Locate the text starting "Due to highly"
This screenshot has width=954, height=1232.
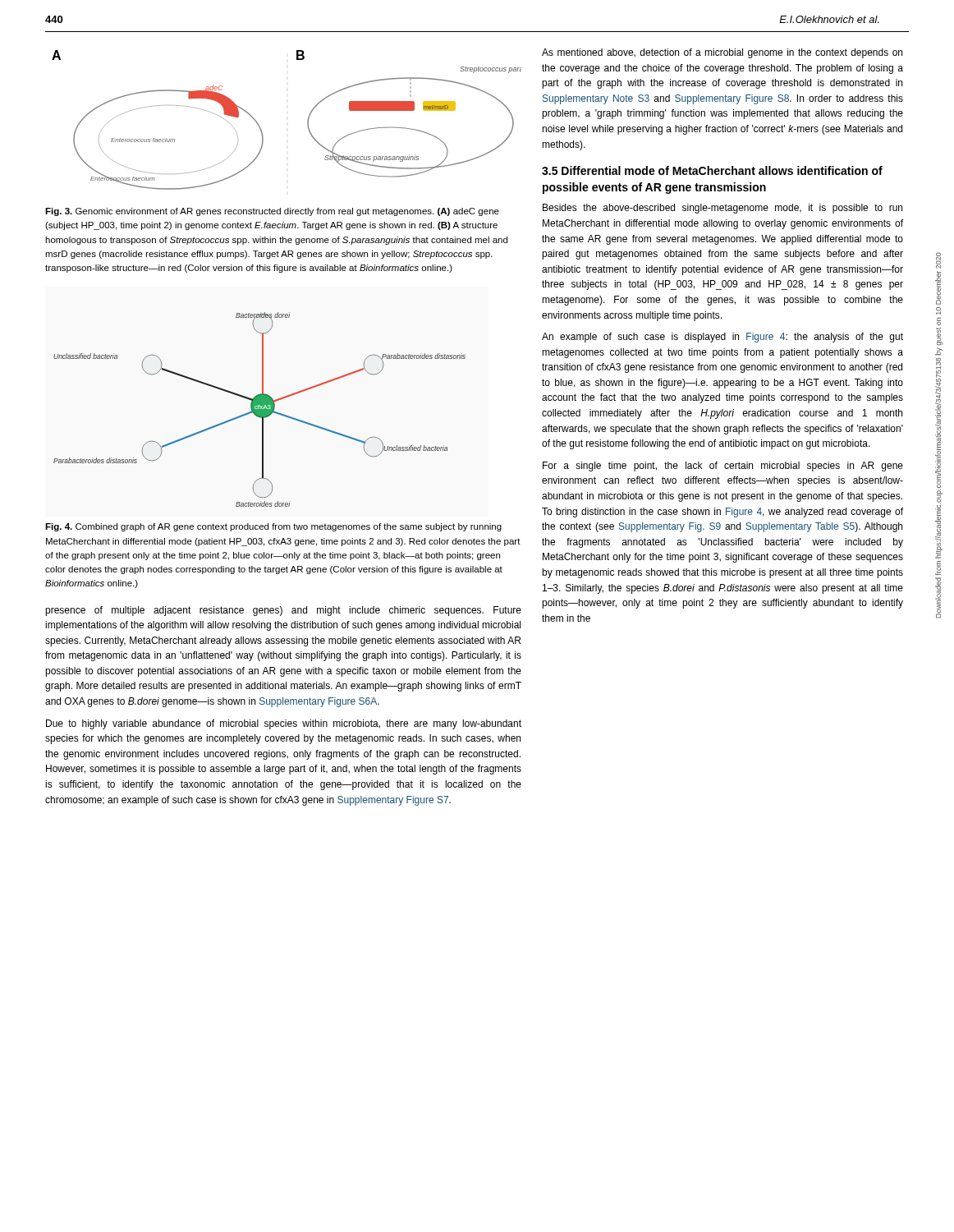283,761
